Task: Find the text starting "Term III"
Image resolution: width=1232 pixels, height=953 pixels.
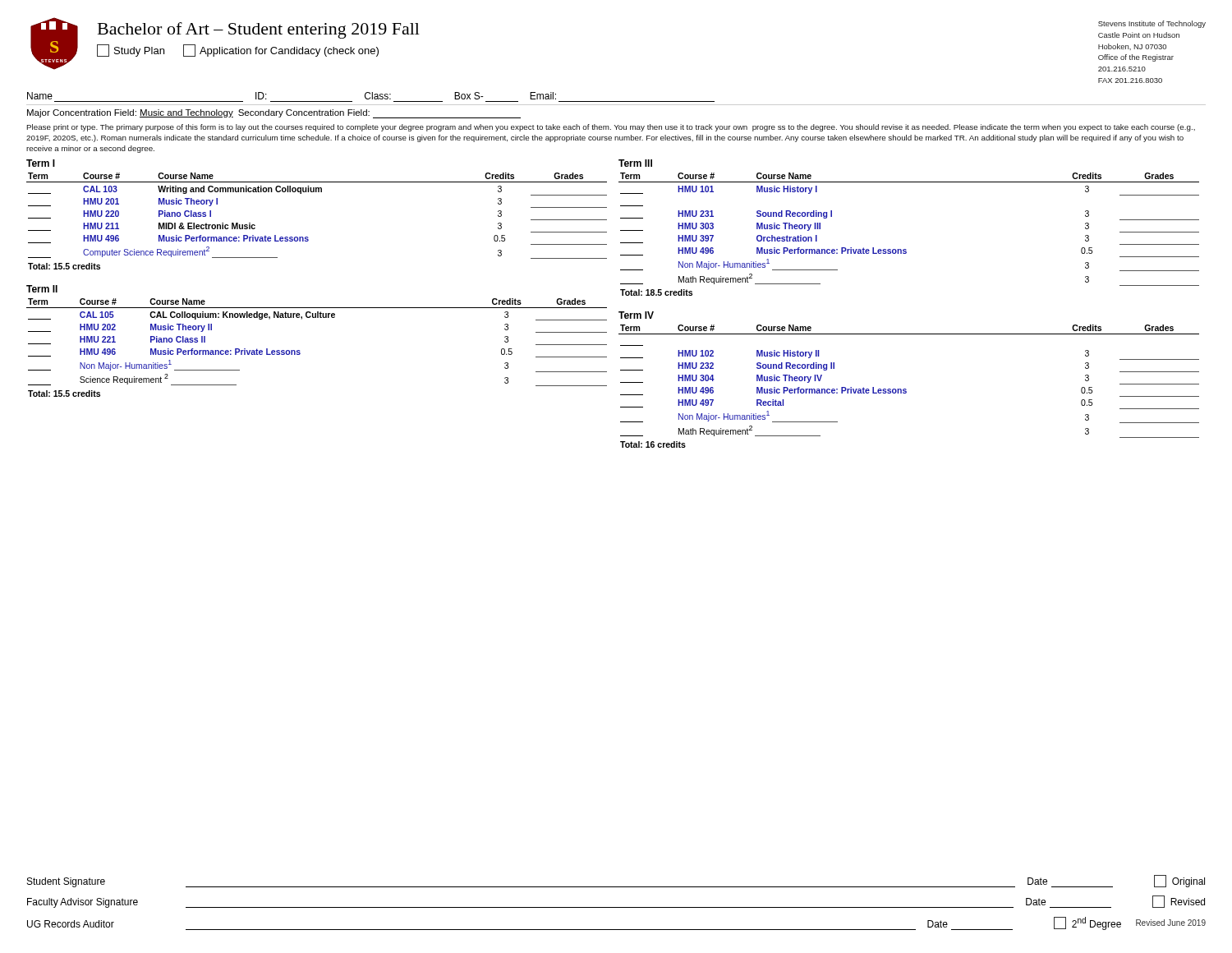Action: (636, 164)
